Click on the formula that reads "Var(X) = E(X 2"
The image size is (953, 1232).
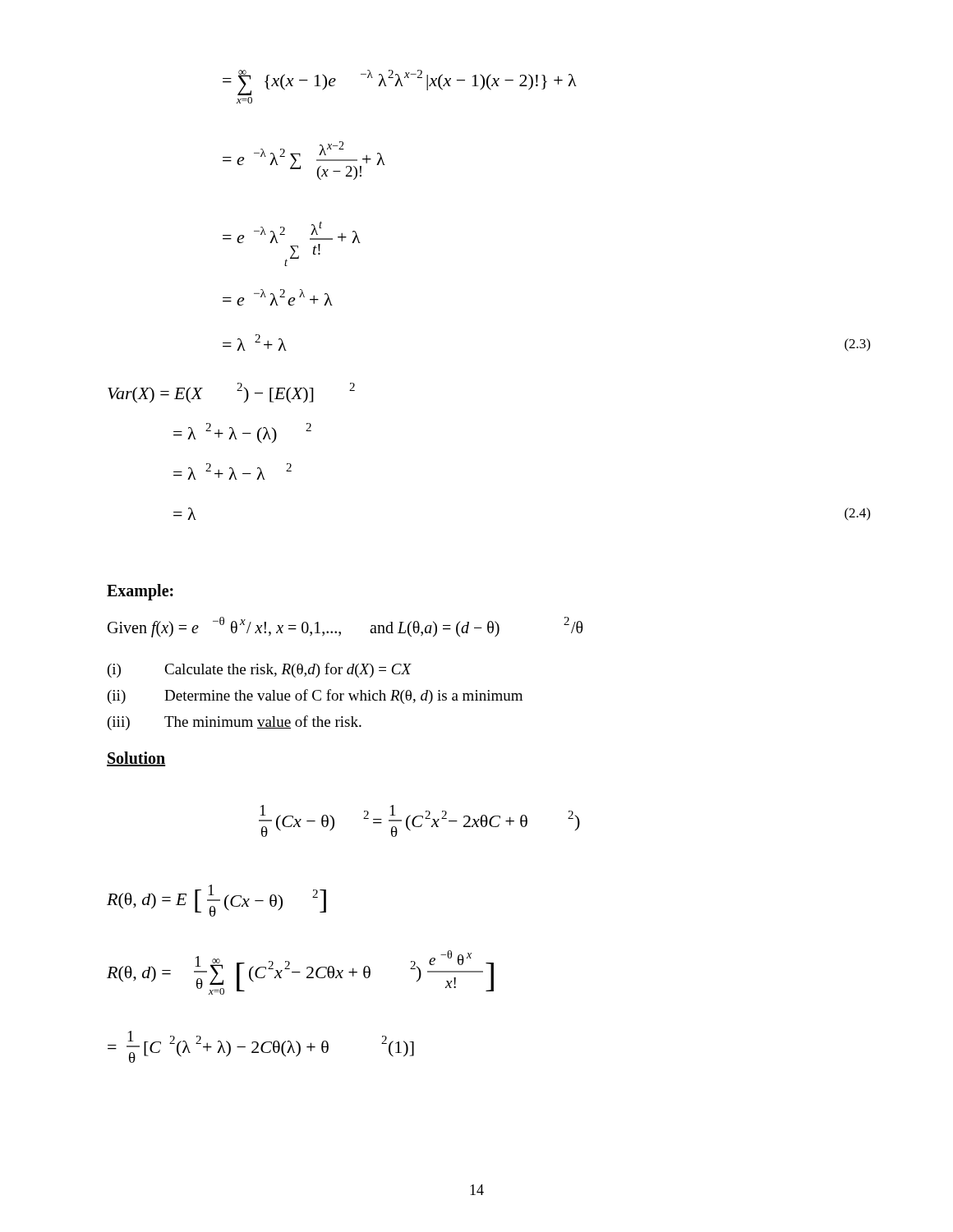143,392
